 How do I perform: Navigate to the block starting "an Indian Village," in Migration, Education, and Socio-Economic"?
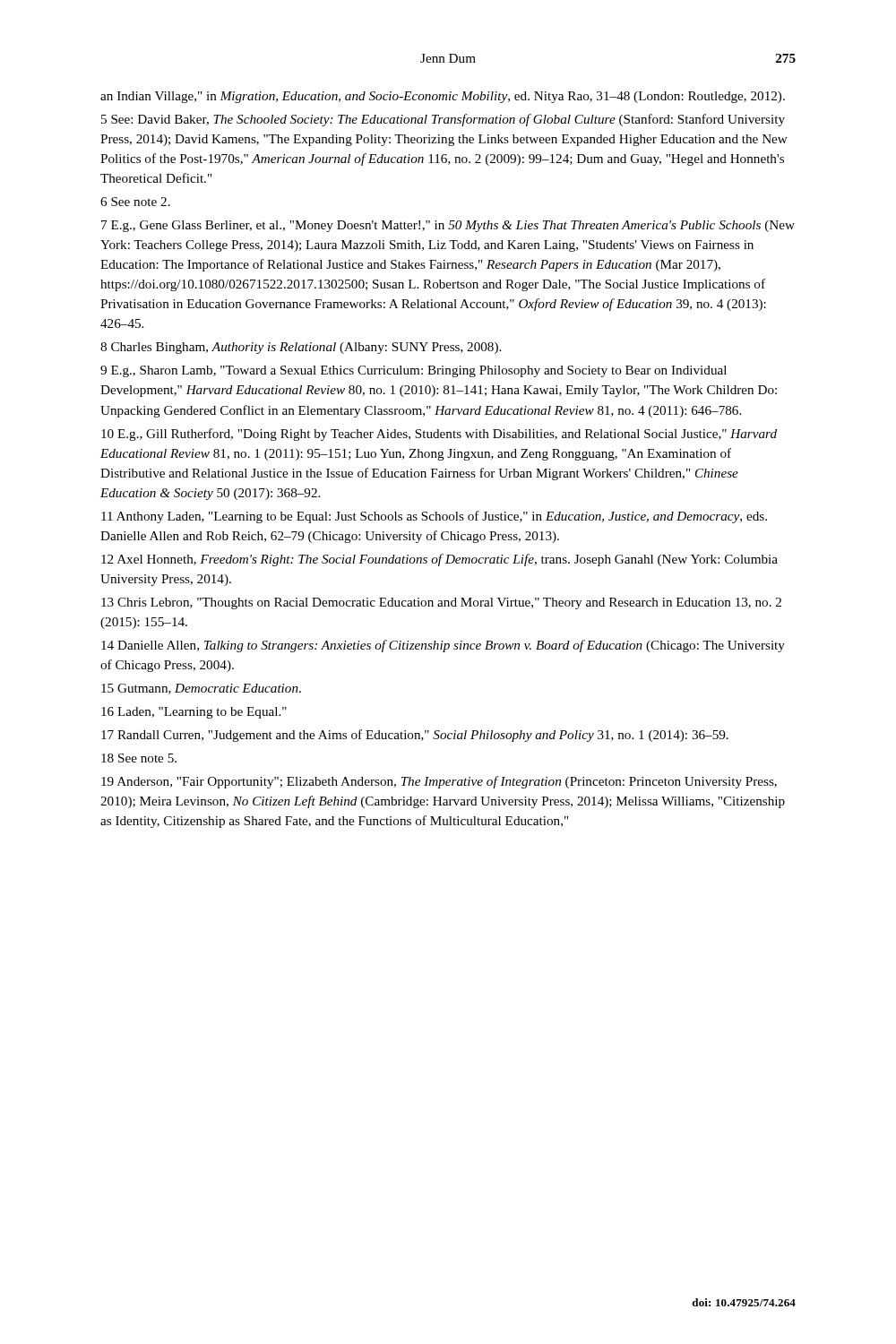pos(443,95)
